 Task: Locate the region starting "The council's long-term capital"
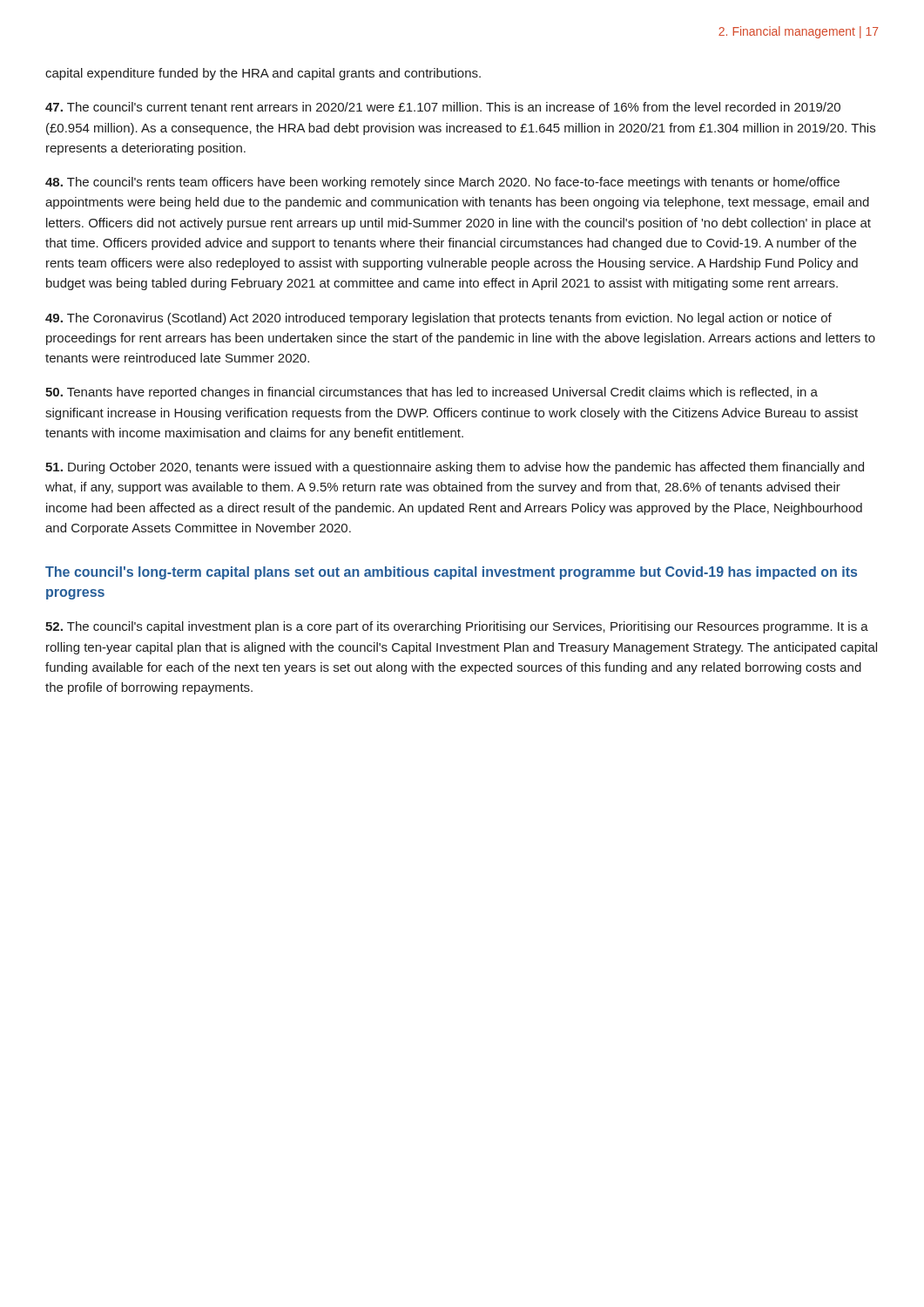(452, 582)
